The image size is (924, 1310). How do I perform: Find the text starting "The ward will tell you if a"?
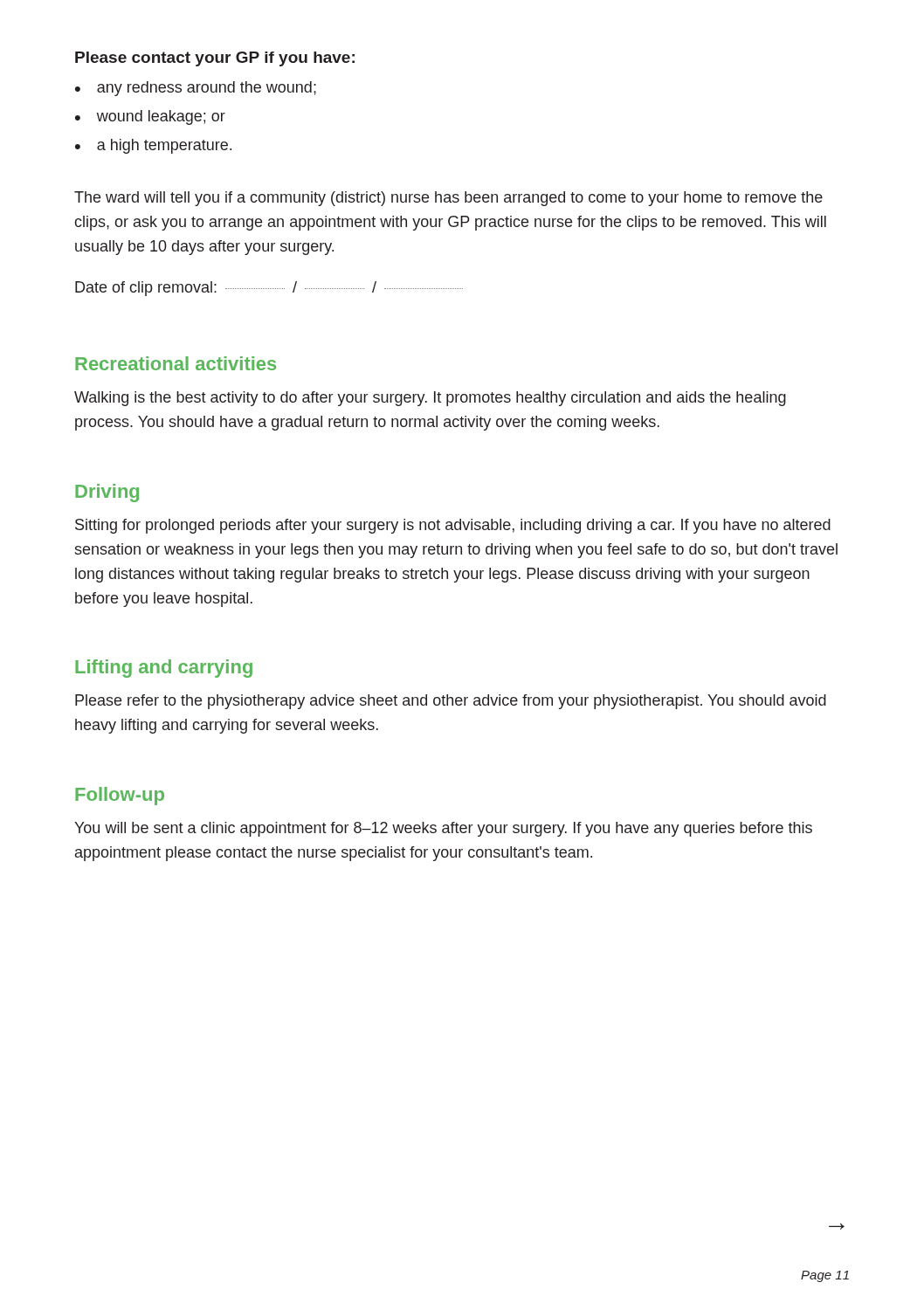coord(450,222)
